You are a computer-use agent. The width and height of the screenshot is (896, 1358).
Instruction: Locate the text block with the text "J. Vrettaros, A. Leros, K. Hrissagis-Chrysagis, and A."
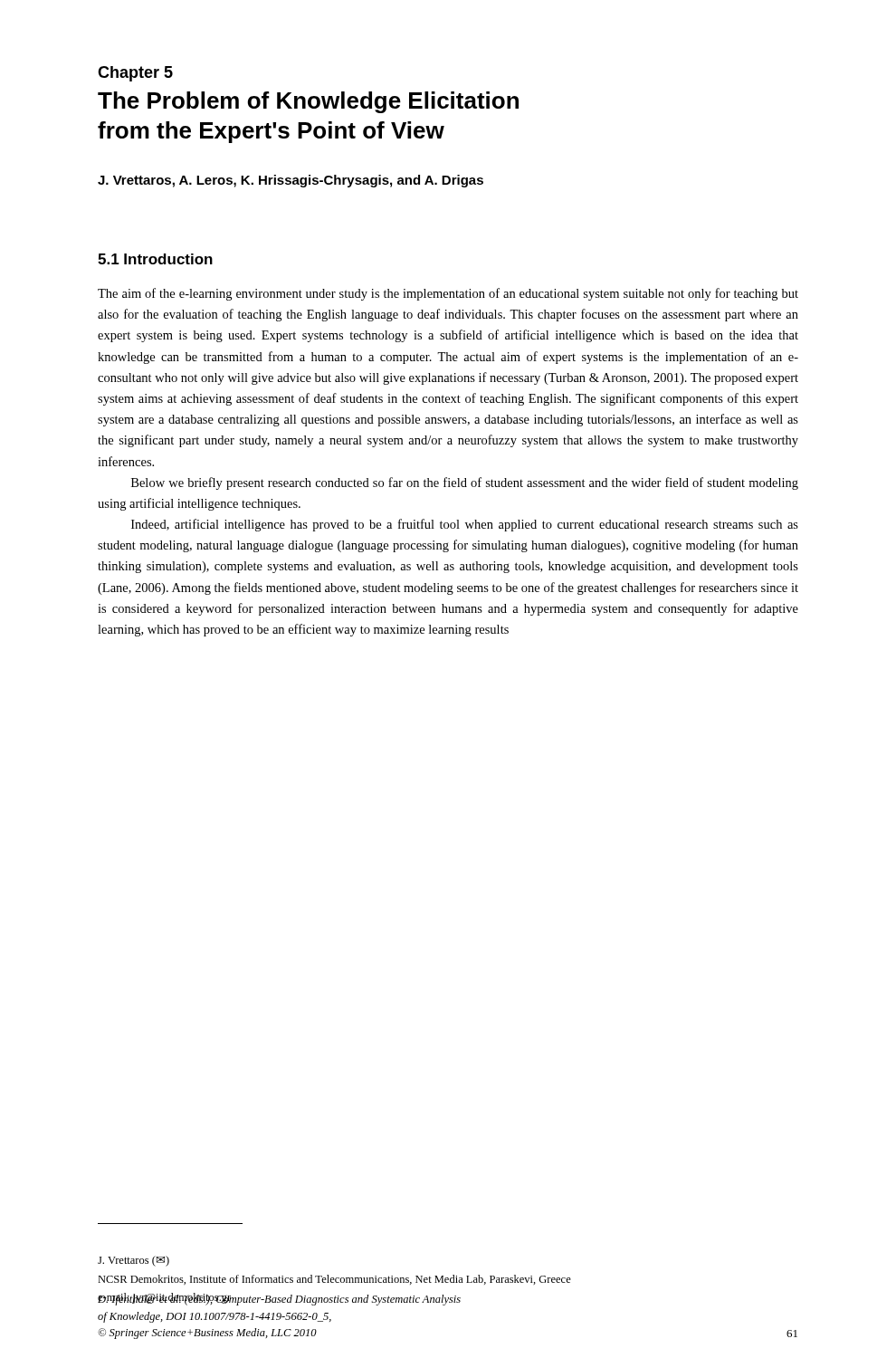click(448, 180)
